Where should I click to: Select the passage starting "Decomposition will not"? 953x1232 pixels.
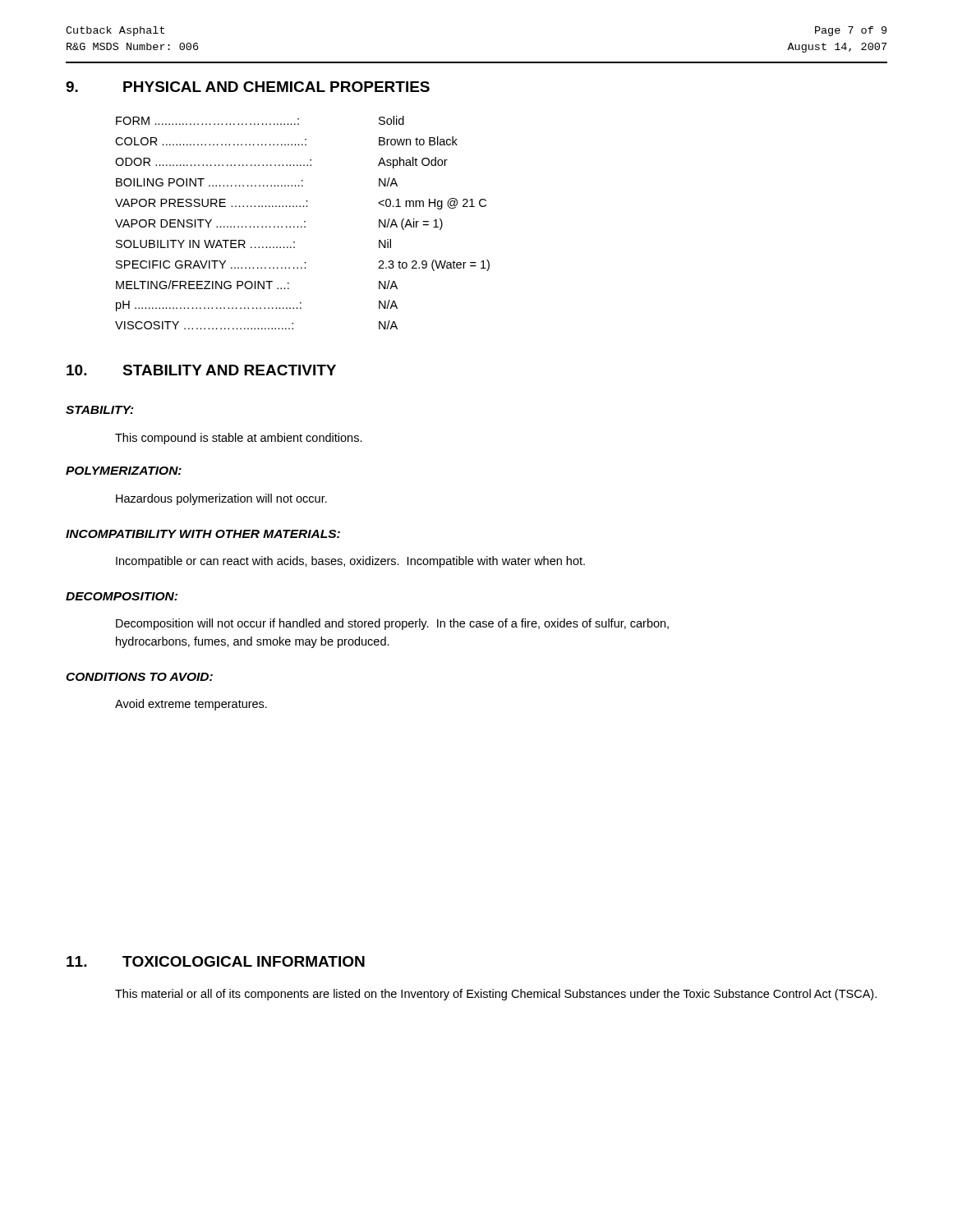[501, 633]
